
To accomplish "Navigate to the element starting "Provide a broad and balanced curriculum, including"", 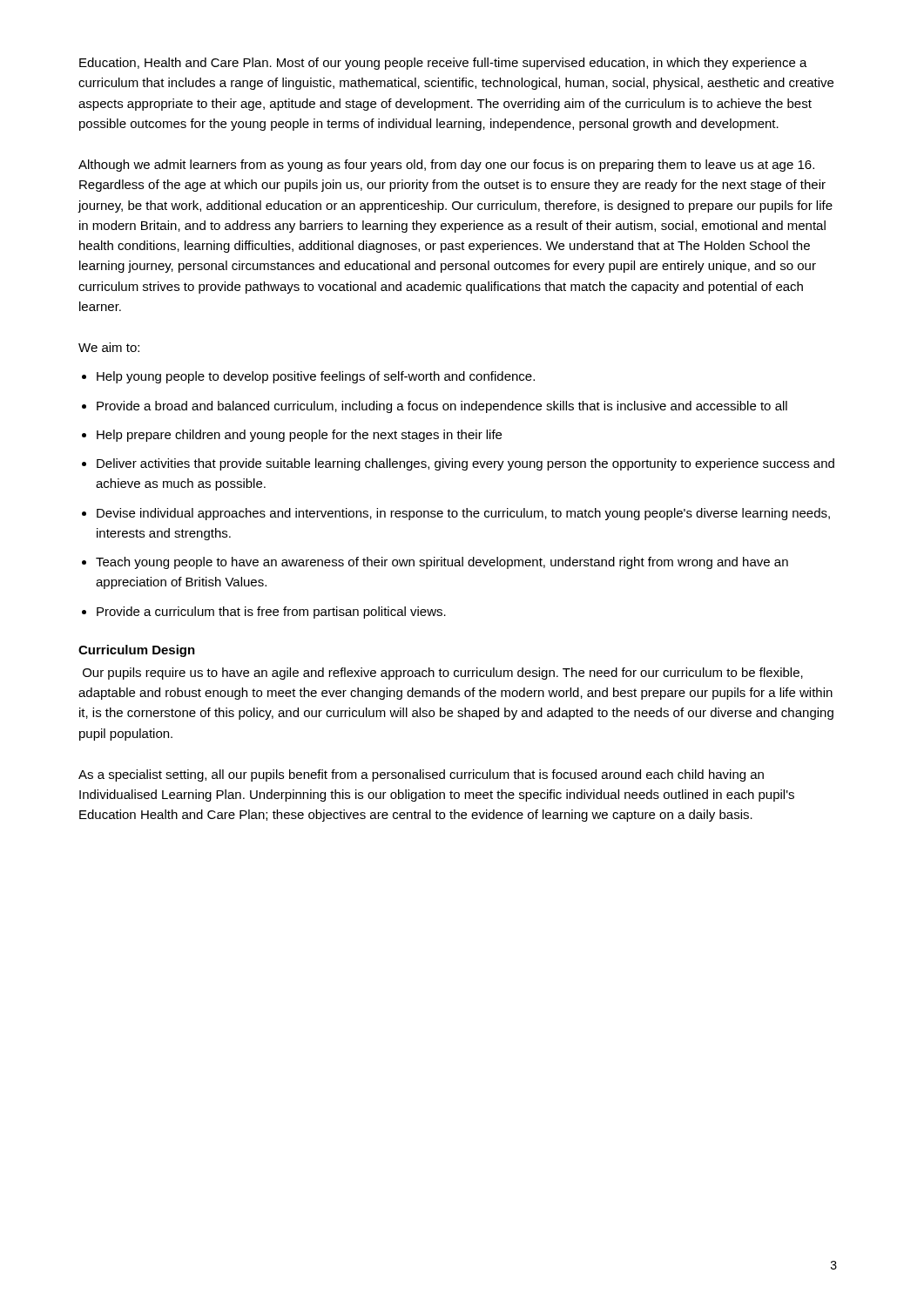I will click(466, 405).
